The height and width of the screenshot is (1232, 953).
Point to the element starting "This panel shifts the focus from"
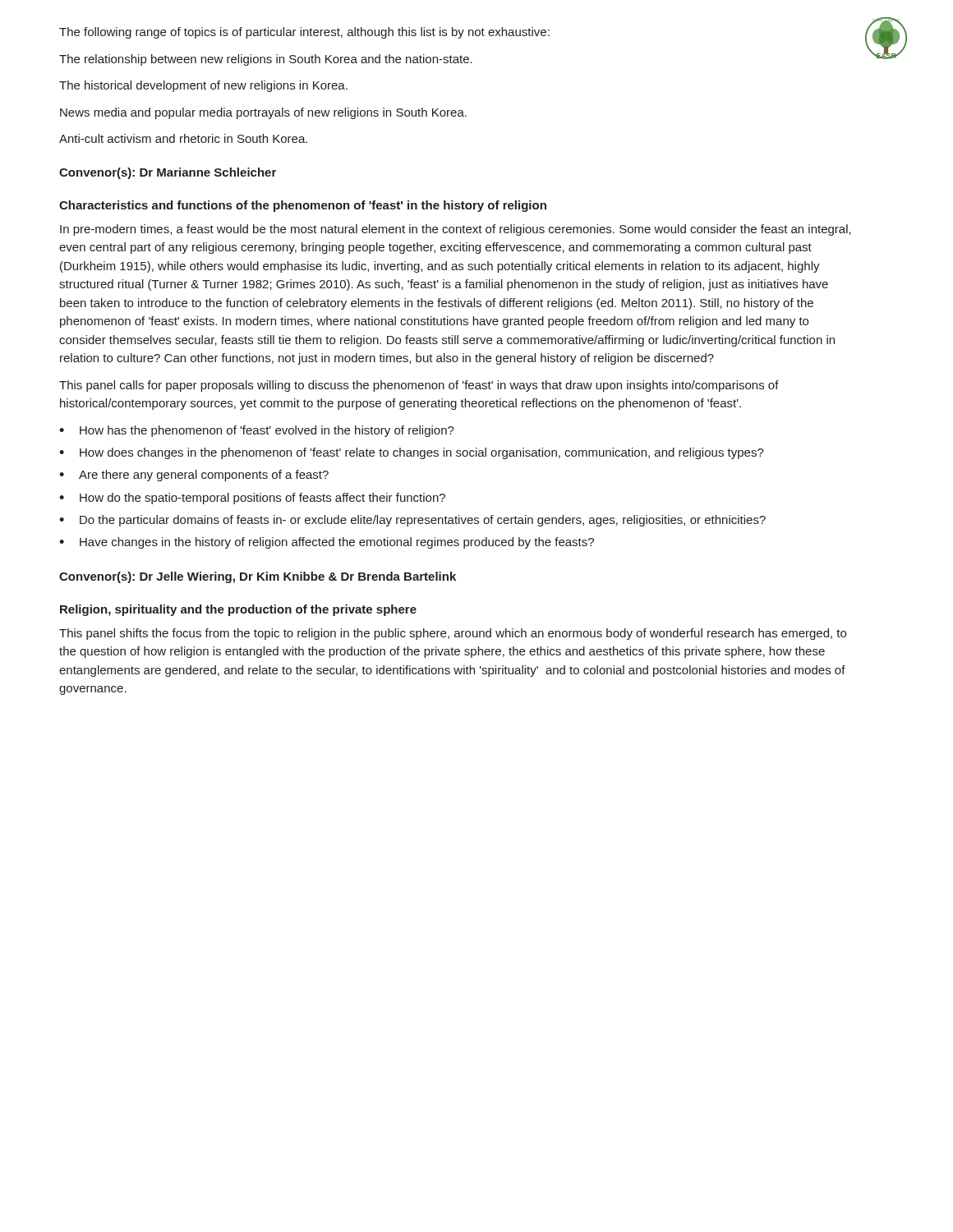click(x=453, y=660)
